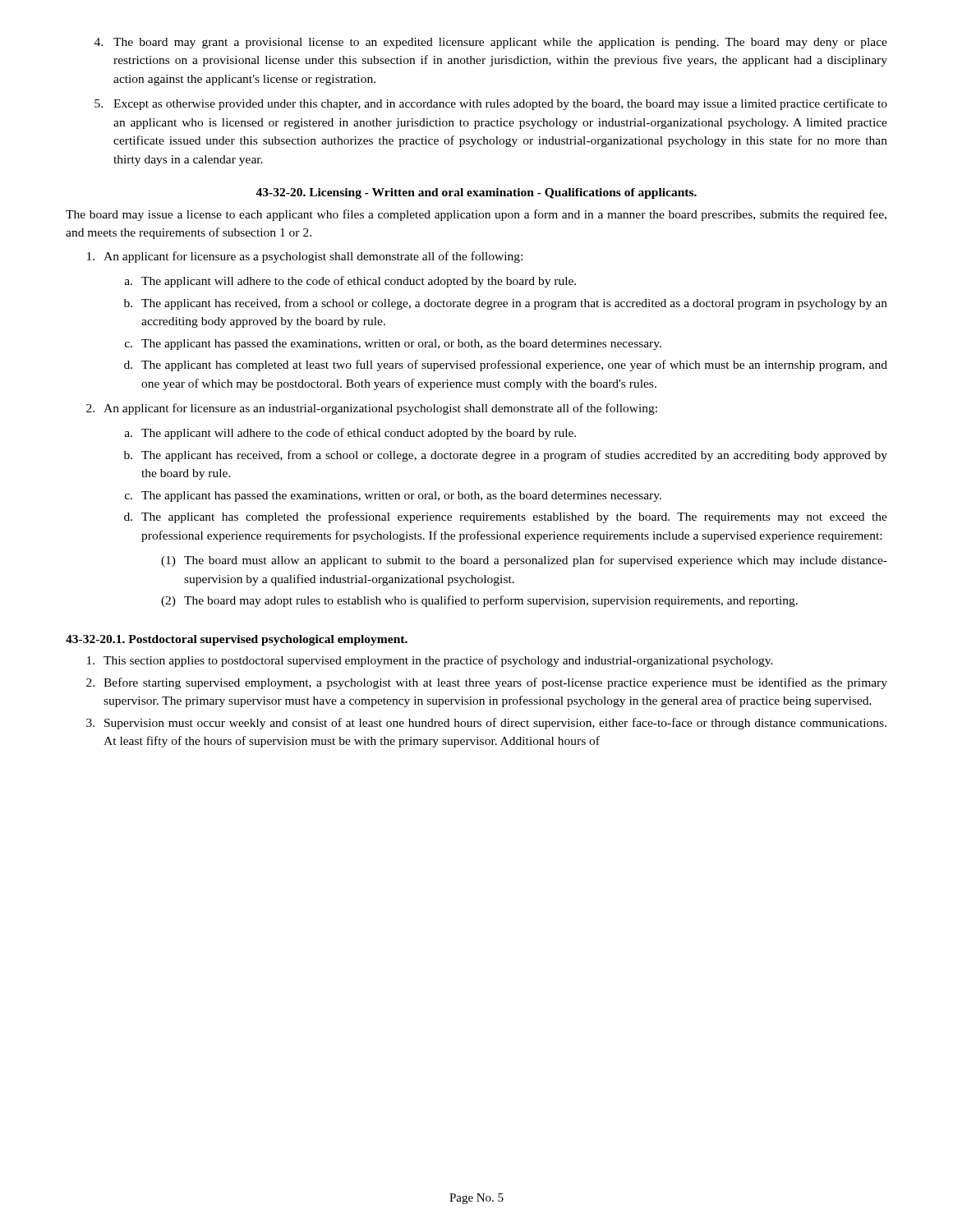Select the list item that says "This section applies to postdoctoral"
The width and height of the screenshot is (953, 1232).
(x=476, y=661)
